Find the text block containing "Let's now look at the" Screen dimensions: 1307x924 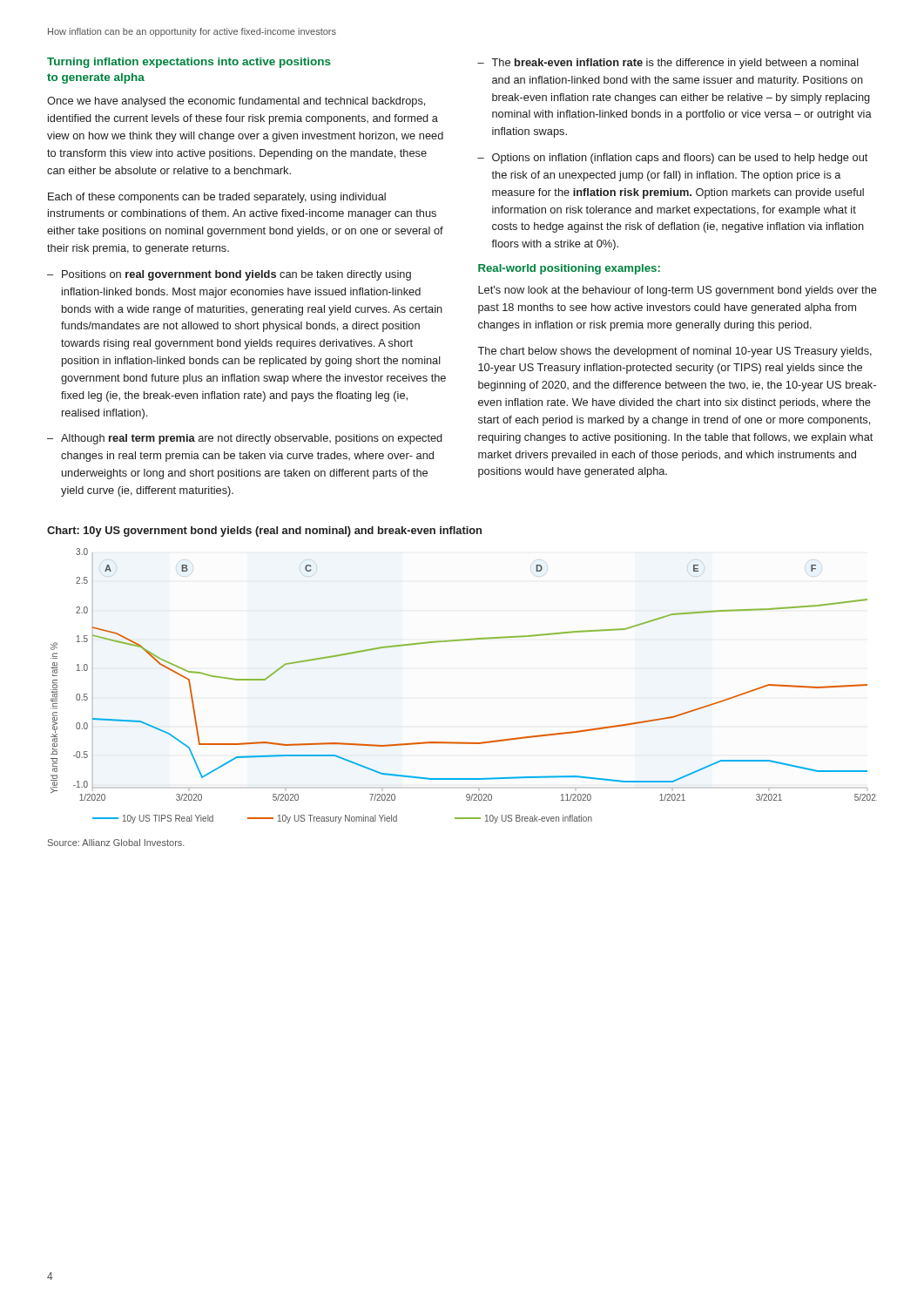click(x=677, y=307)
